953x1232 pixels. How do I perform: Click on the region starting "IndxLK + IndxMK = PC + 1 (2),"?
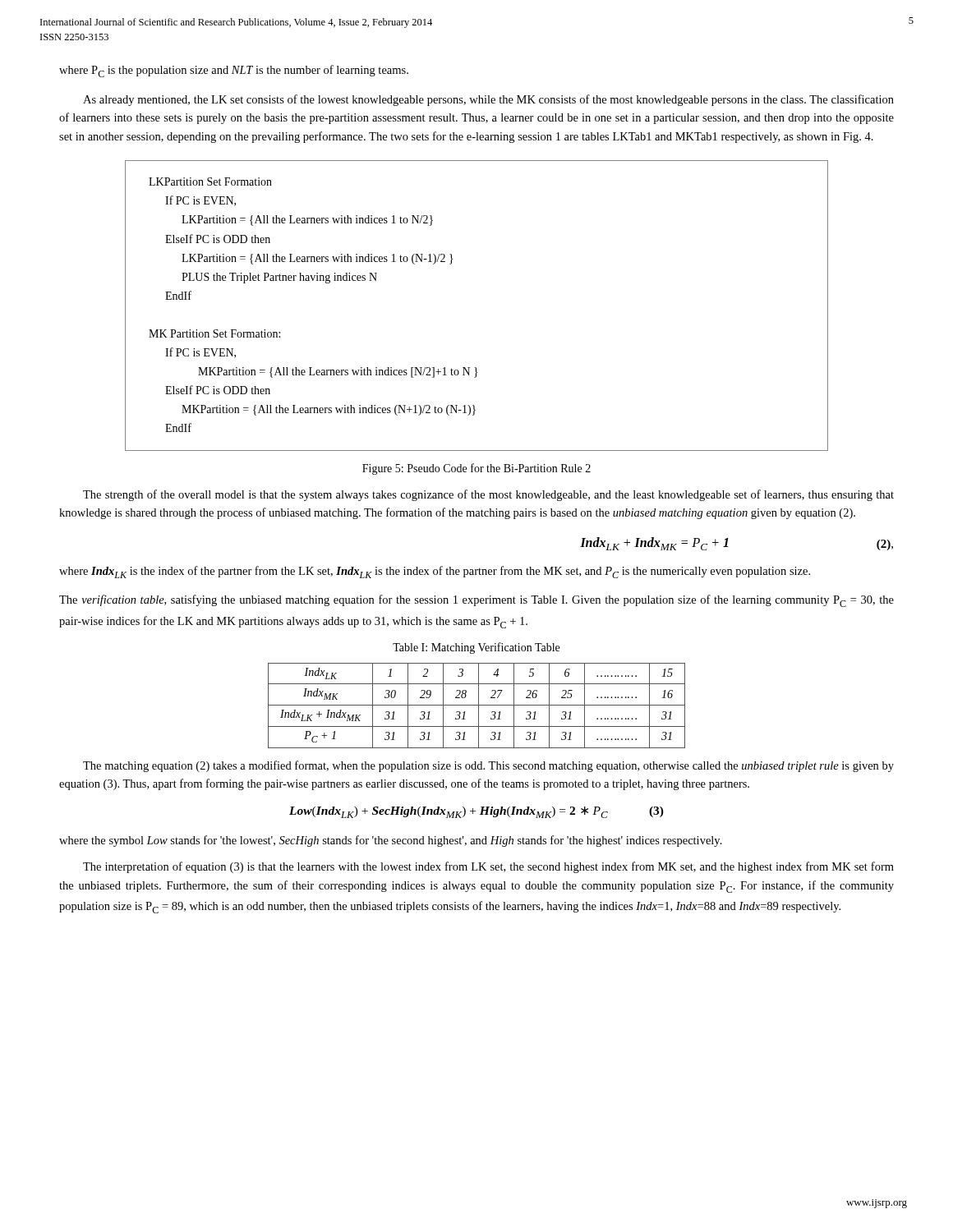coord(737,544)
